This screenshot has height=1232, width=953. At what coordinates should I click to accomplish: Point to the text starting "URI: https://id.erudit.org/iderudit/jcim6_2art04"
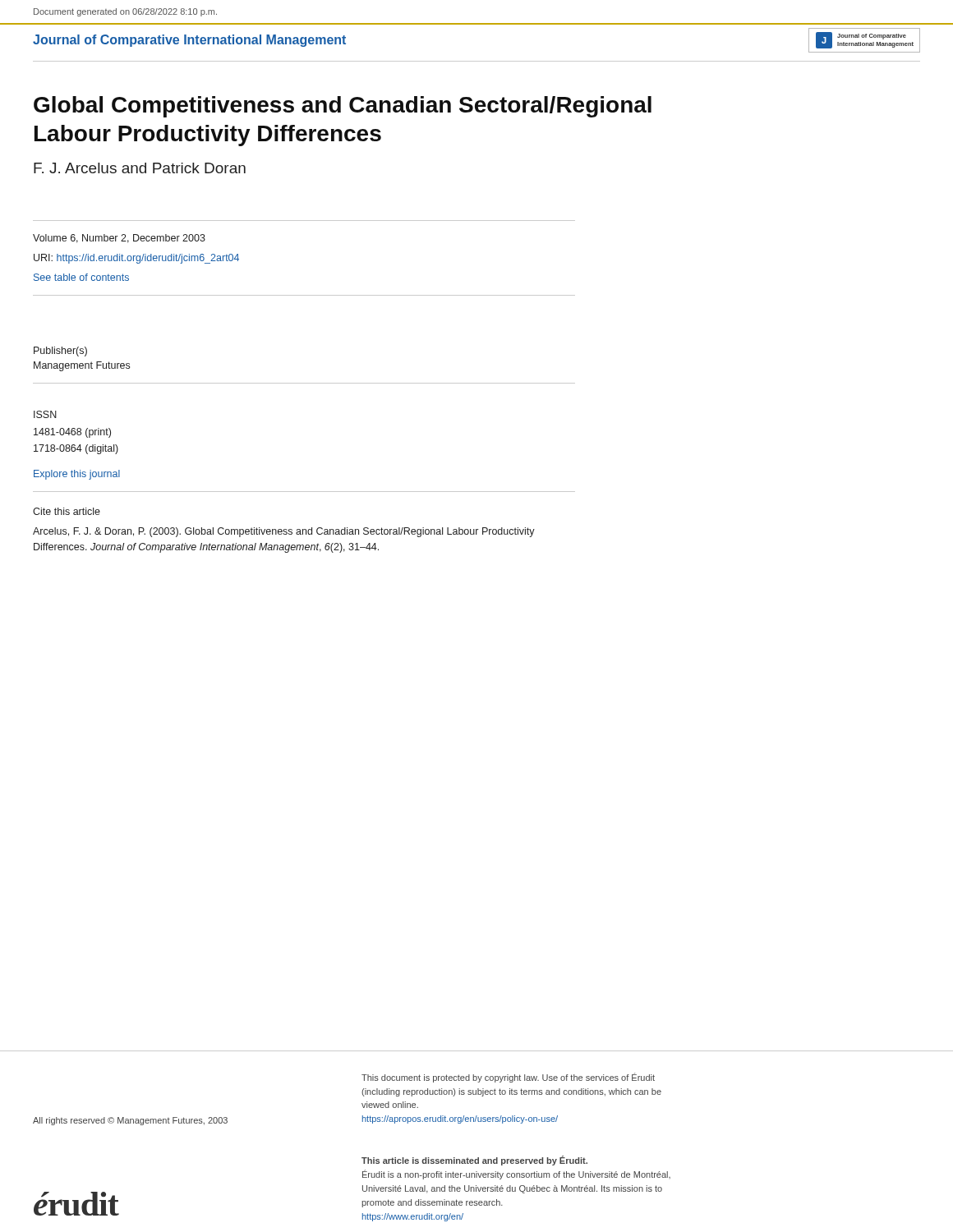point(136,258)
